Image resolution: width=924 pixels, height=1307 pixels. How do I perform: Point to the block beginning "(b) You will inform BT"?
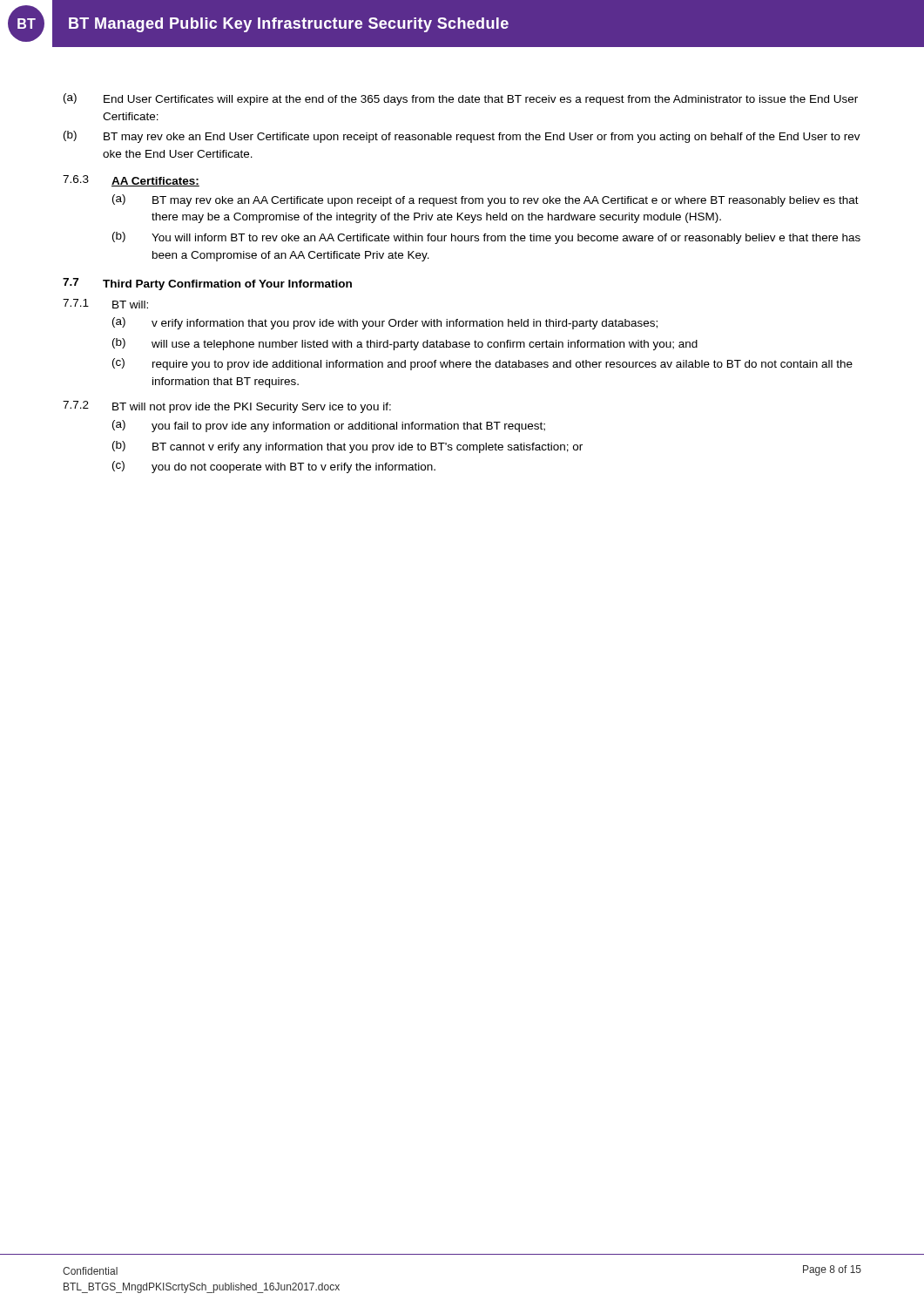[486, 246]
